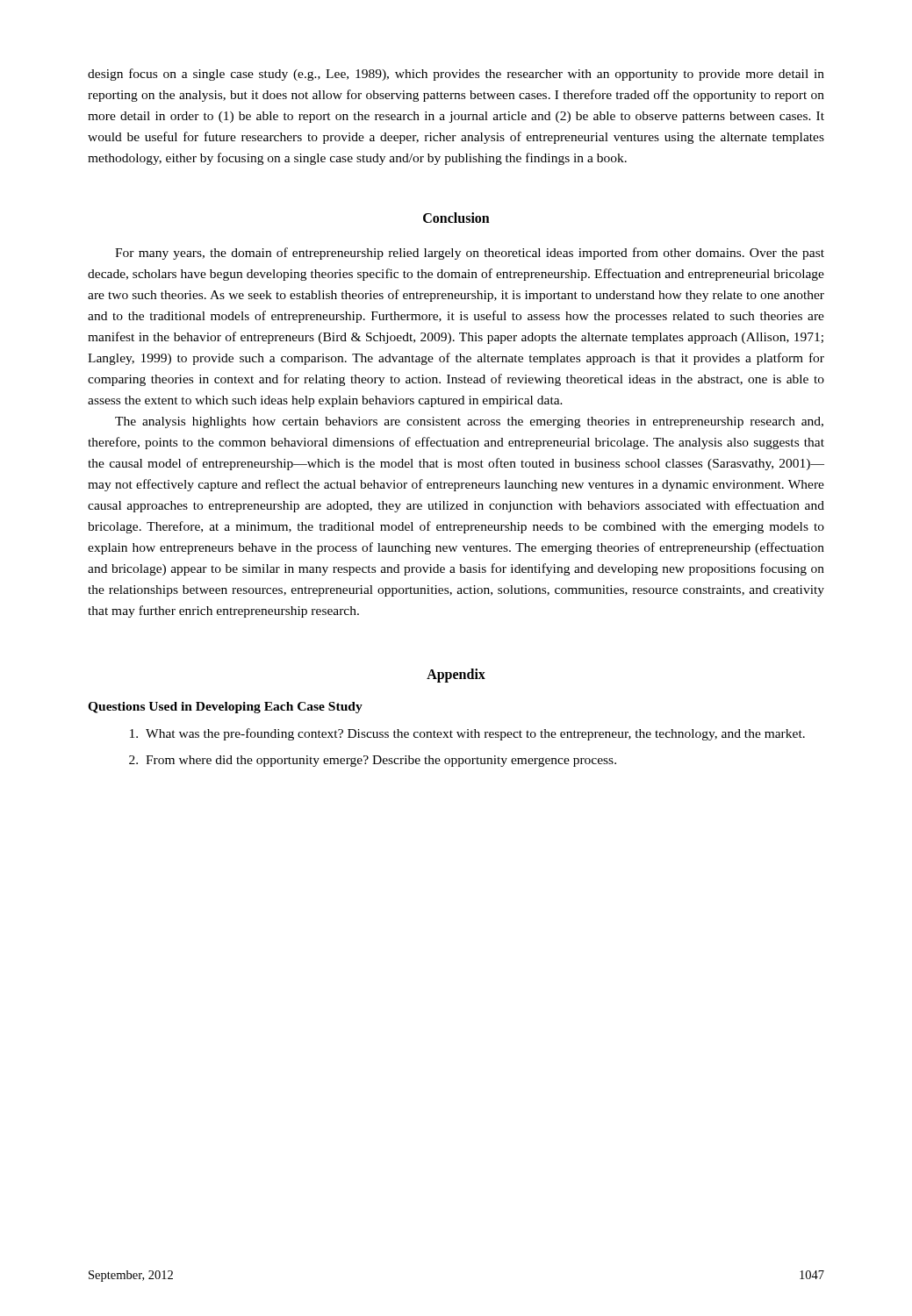
Task: Select the section header with the text "Questions Used in Developing Each"
Action: click(225, 706)
